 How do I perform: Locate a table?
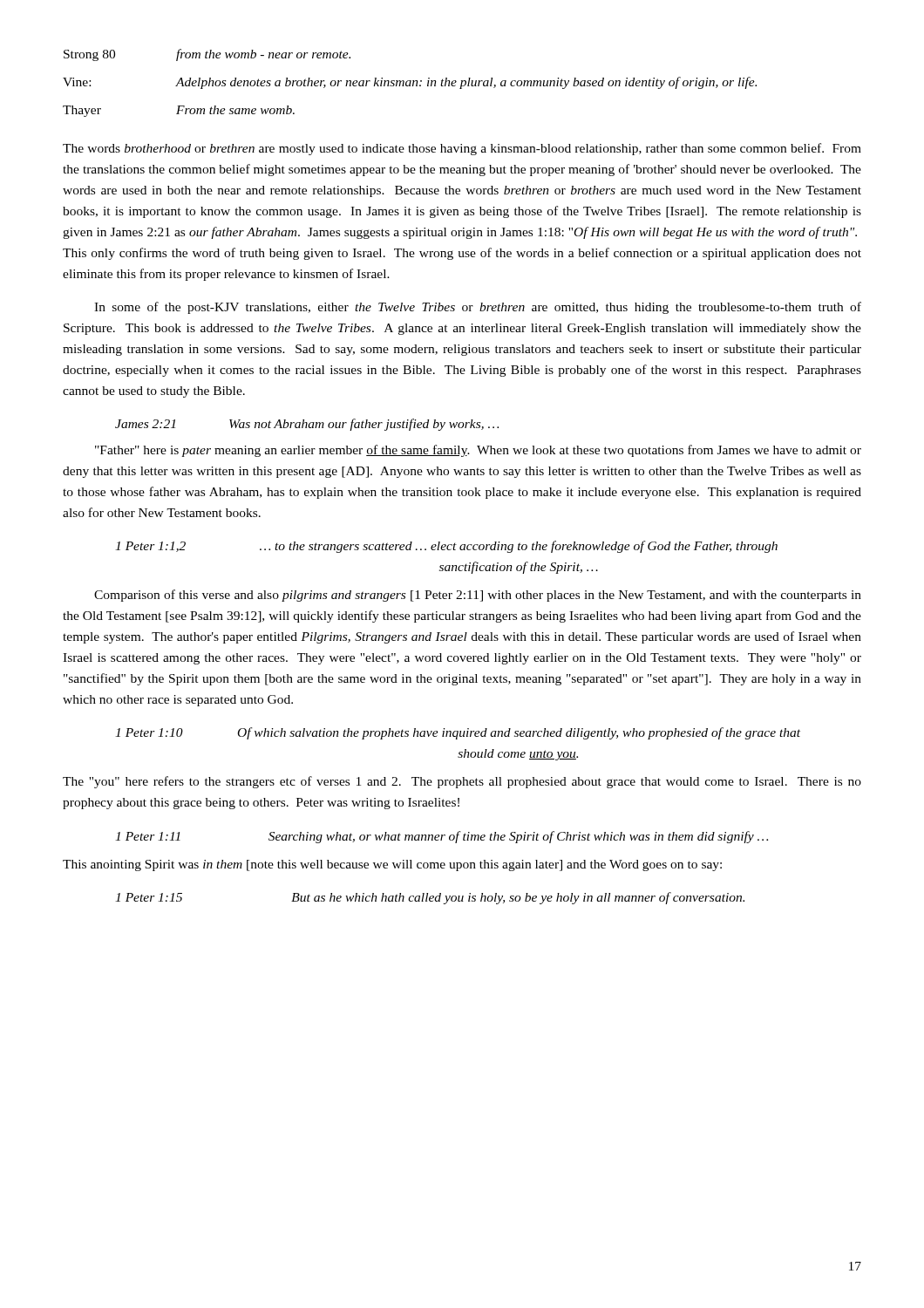coord(462,82)
